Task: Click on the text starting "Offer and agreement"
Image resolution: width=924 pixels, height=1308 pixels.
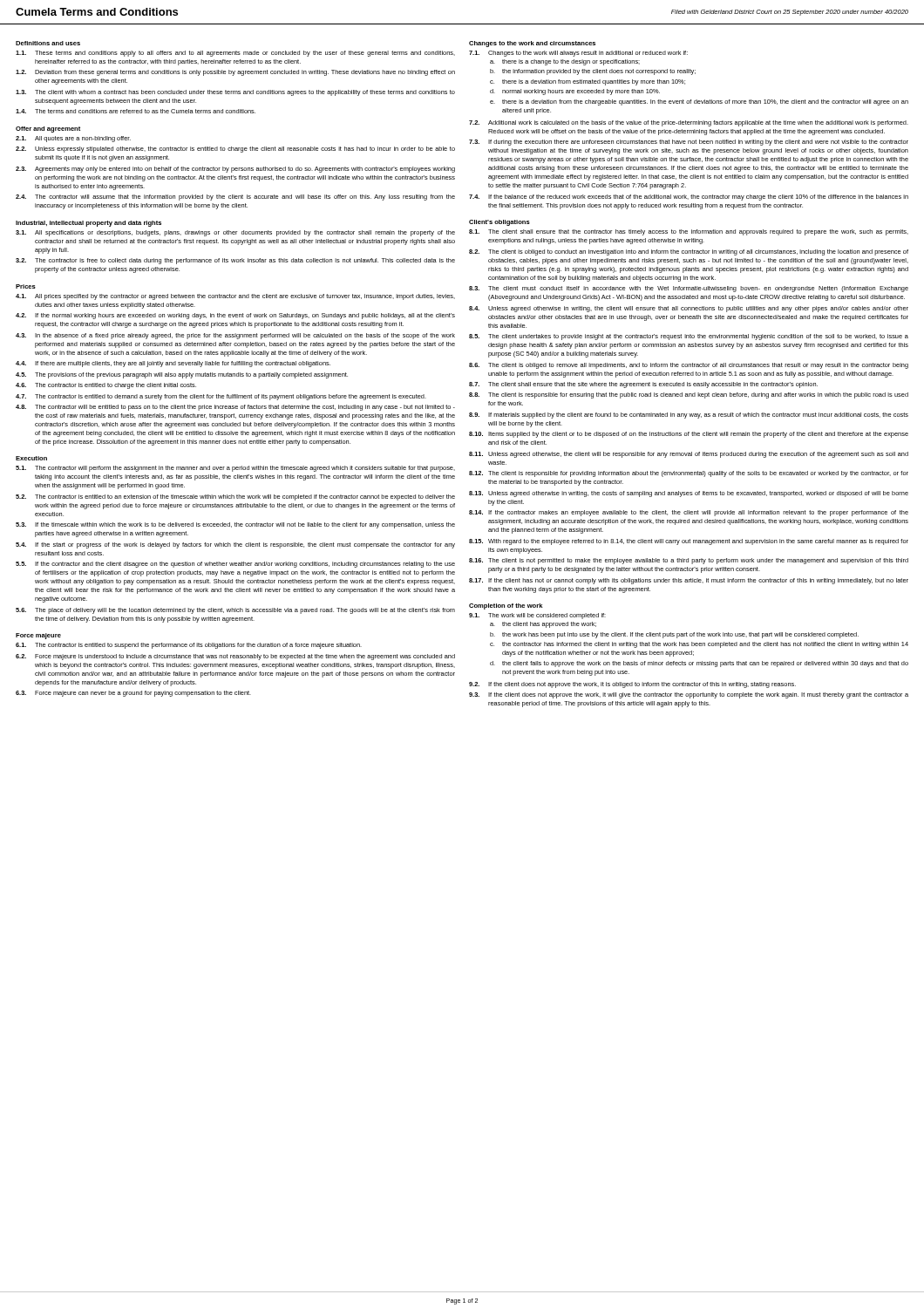Action: click(x=48, y=129)
